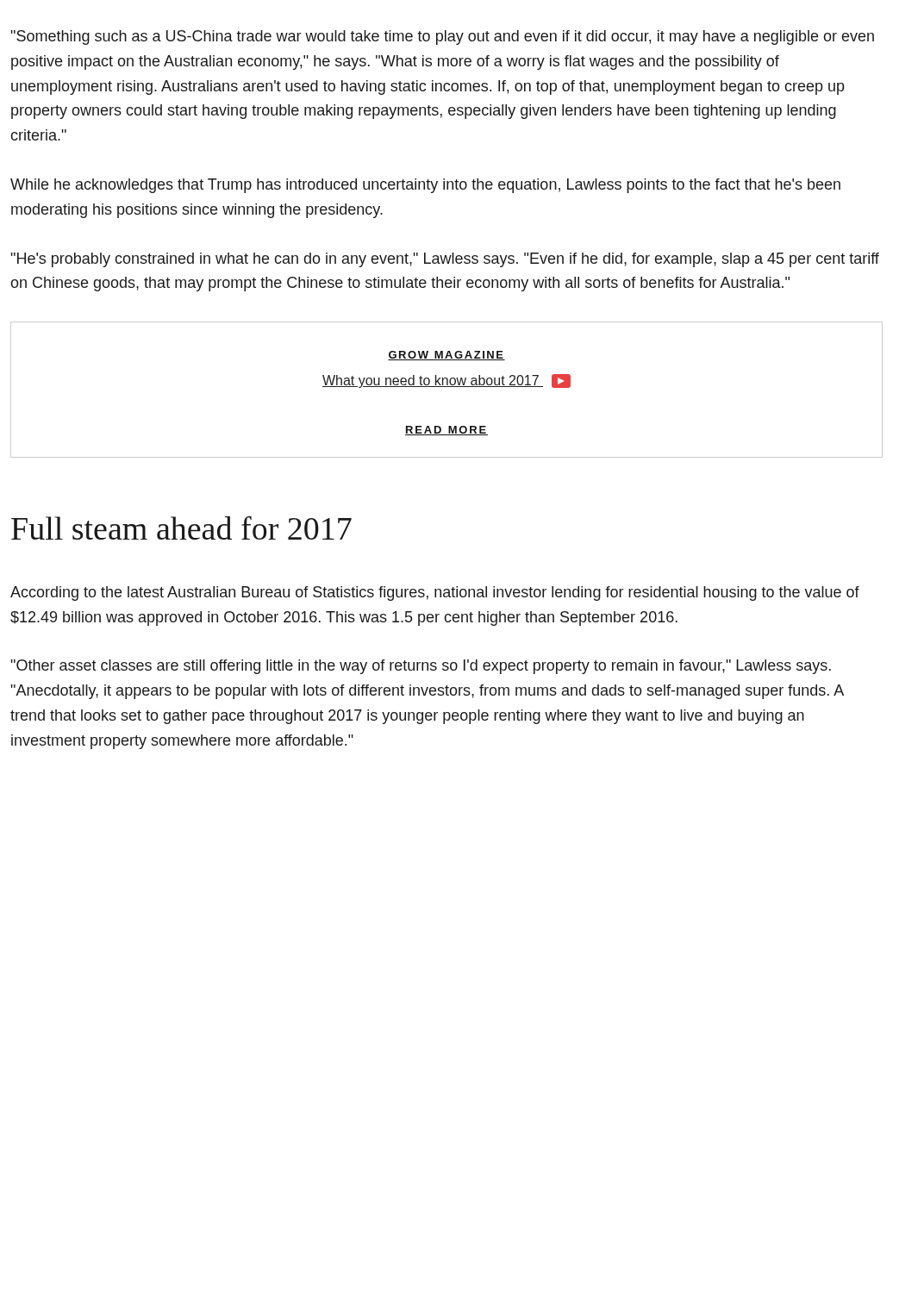Click on the text block starting ""He's probably constrained in what he"
Screen dimensions: 1293x924
click(445, 271)
